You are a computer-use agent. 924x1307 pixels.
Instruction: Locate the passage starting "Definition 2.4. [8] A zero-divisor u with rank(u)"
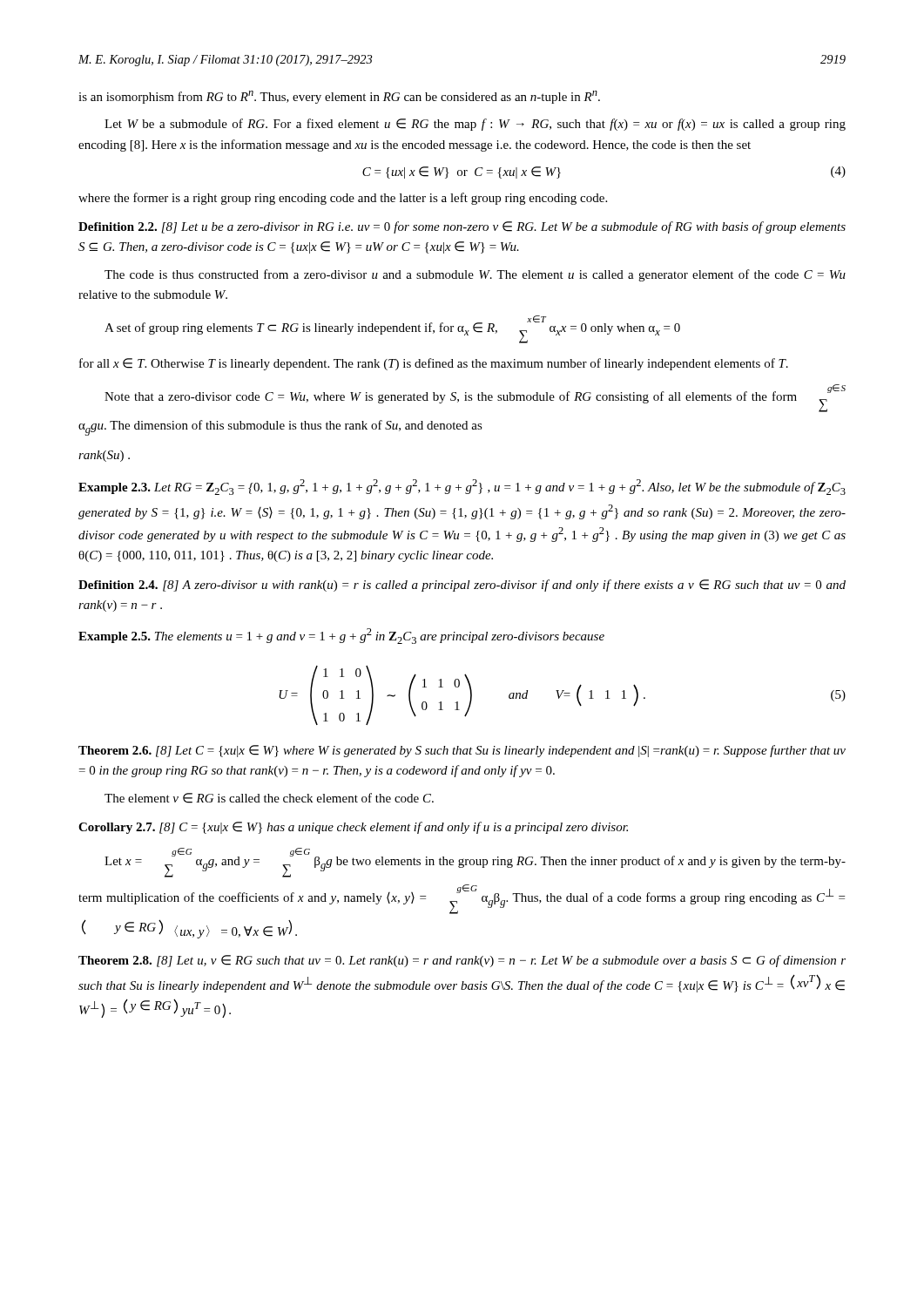coord(462,595)
